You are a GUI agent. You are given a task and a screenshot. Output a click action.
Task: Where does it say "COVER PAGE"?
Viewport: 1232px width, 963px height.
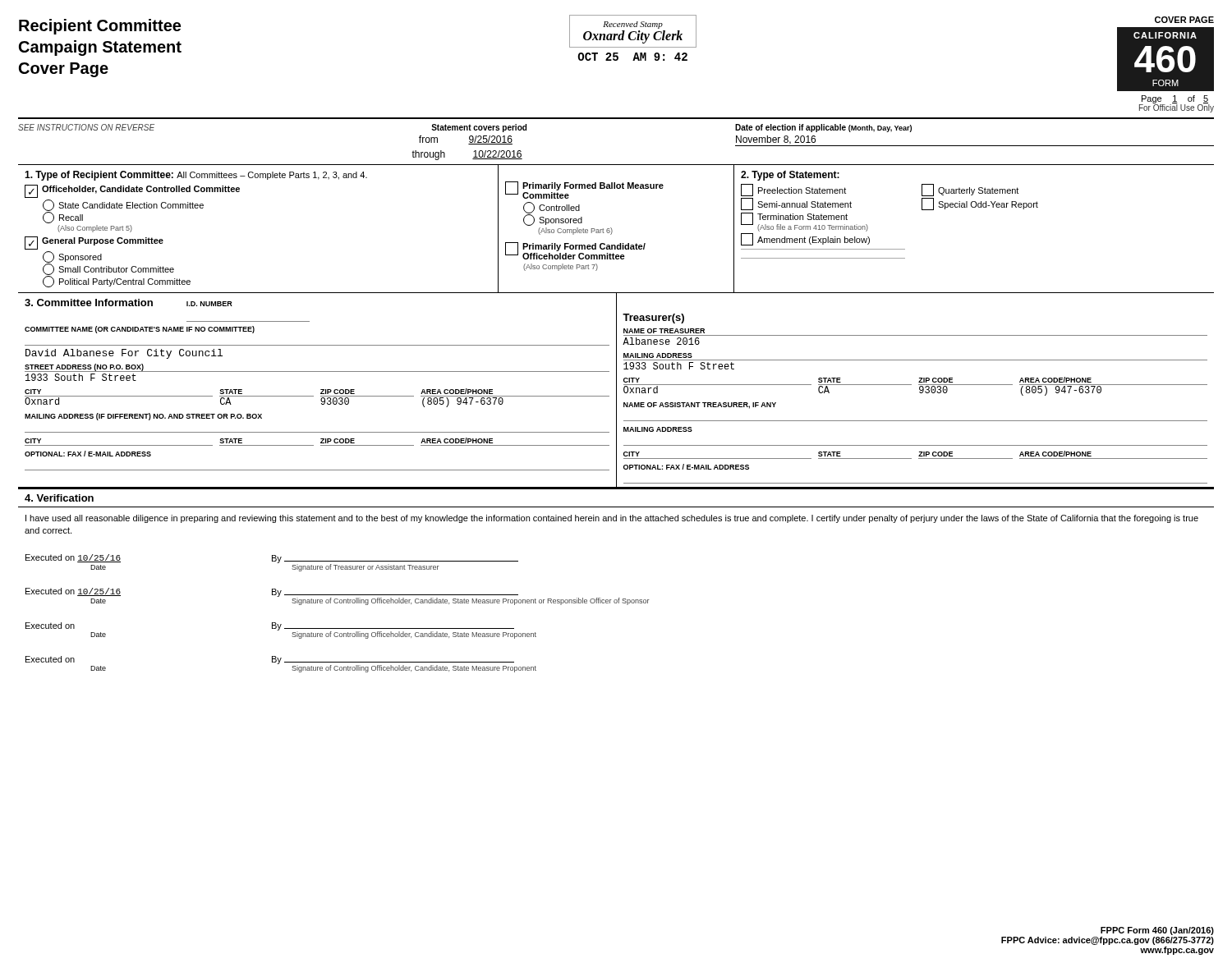tap(1184, 20)
